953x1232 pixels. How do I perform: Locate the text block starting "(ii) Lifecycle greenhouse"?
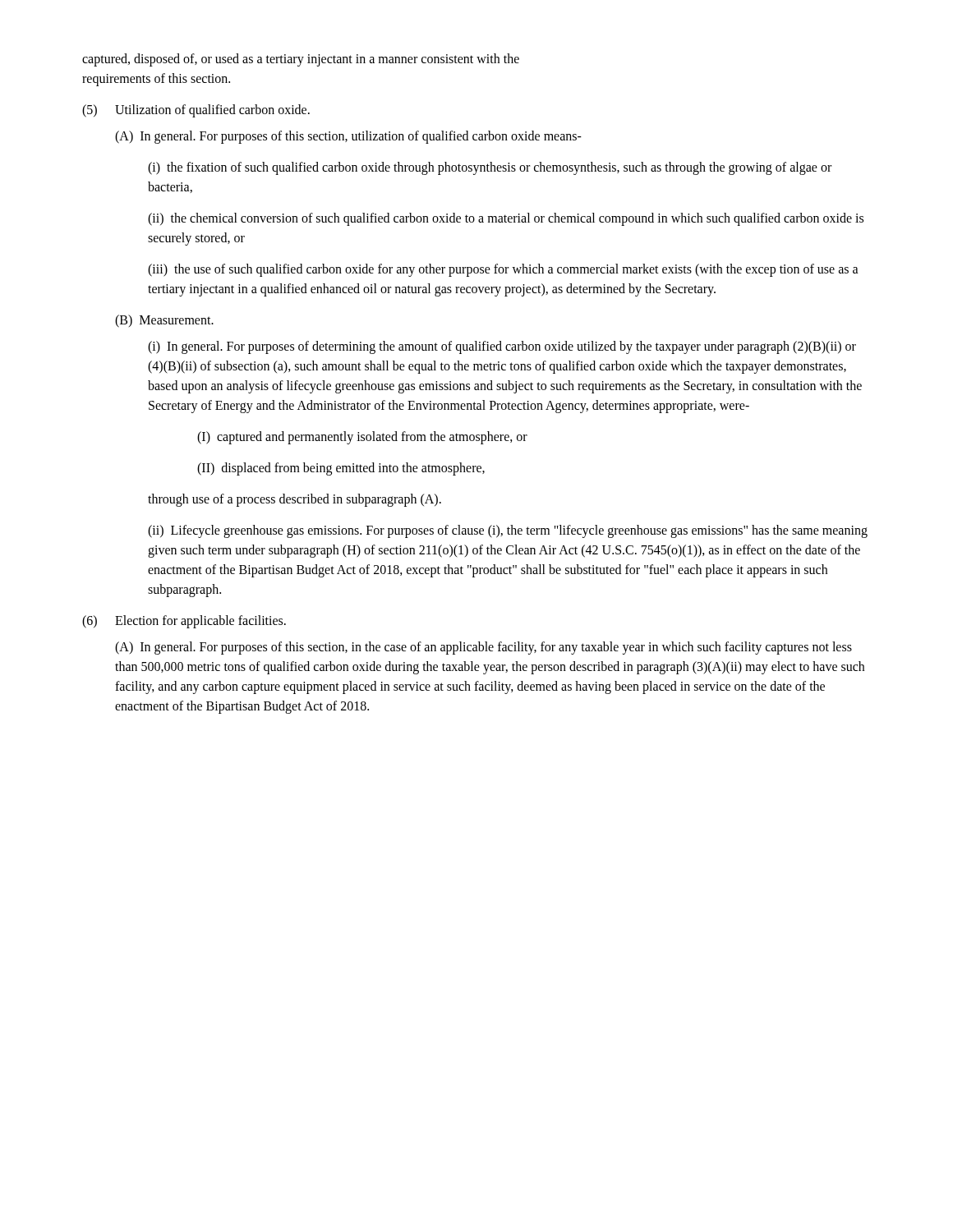tap(509, 560)
